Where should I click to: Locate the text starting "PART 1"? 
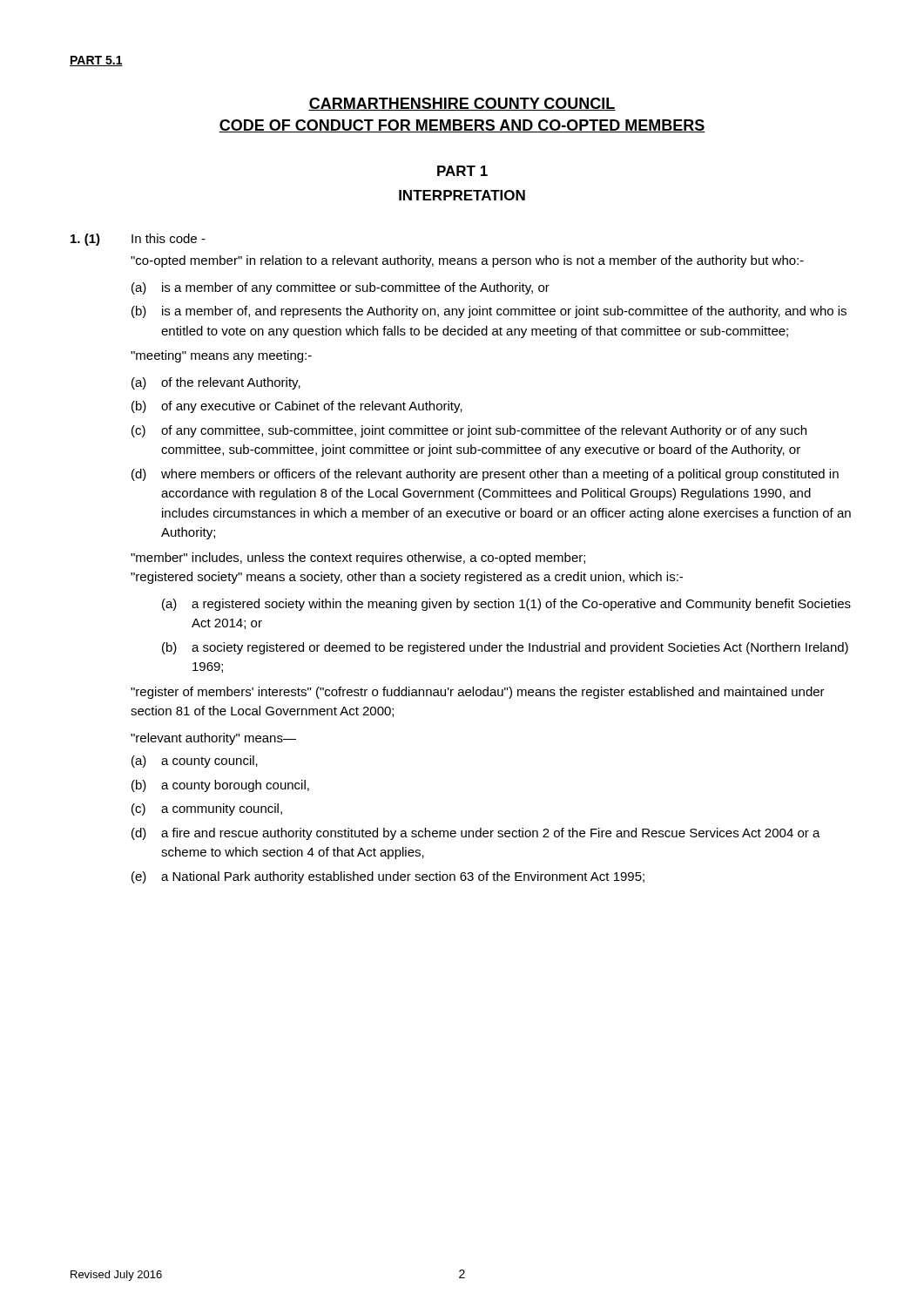462,172
